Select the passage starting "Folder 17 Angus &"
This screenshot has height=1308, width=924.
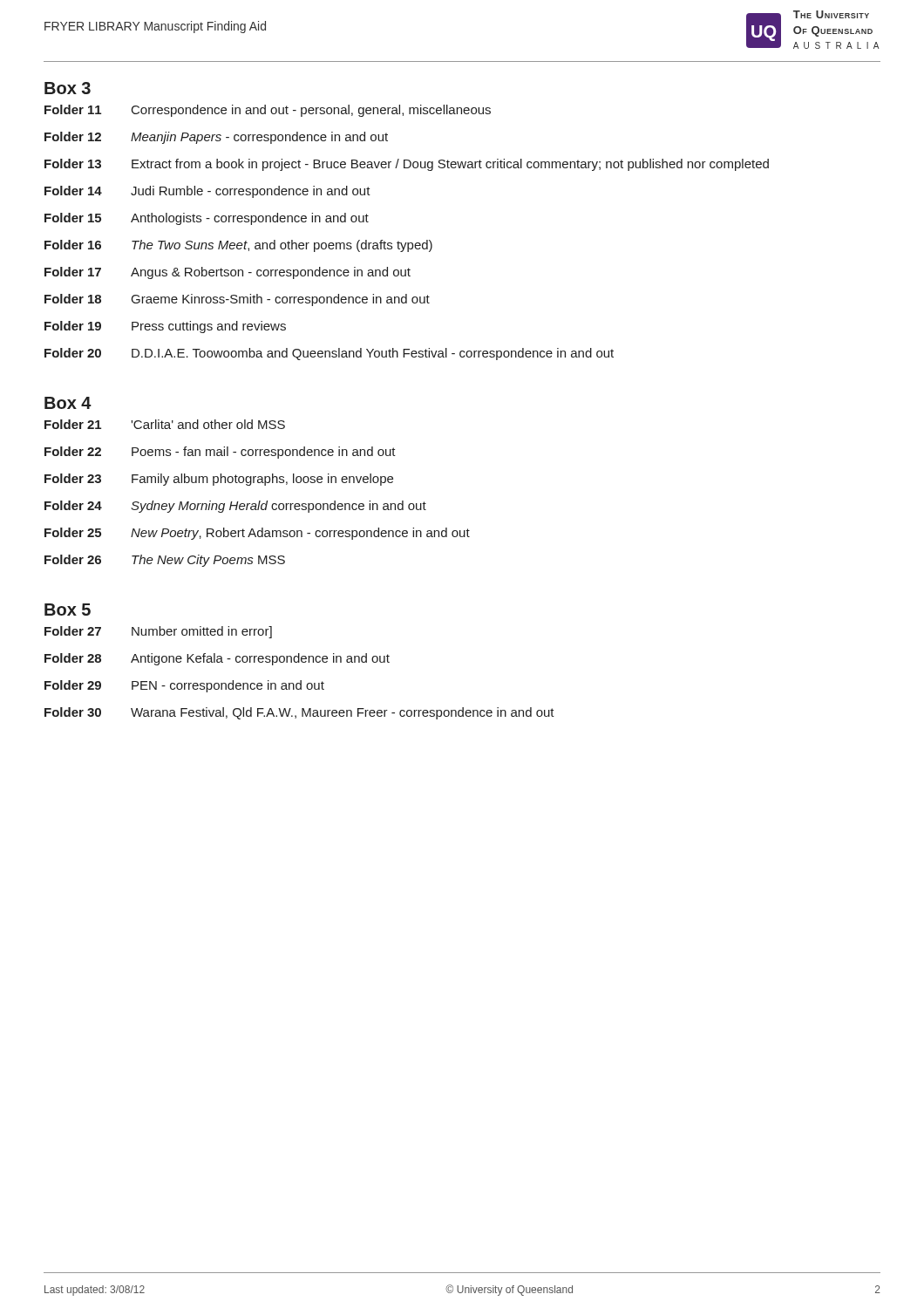point(228,273)
